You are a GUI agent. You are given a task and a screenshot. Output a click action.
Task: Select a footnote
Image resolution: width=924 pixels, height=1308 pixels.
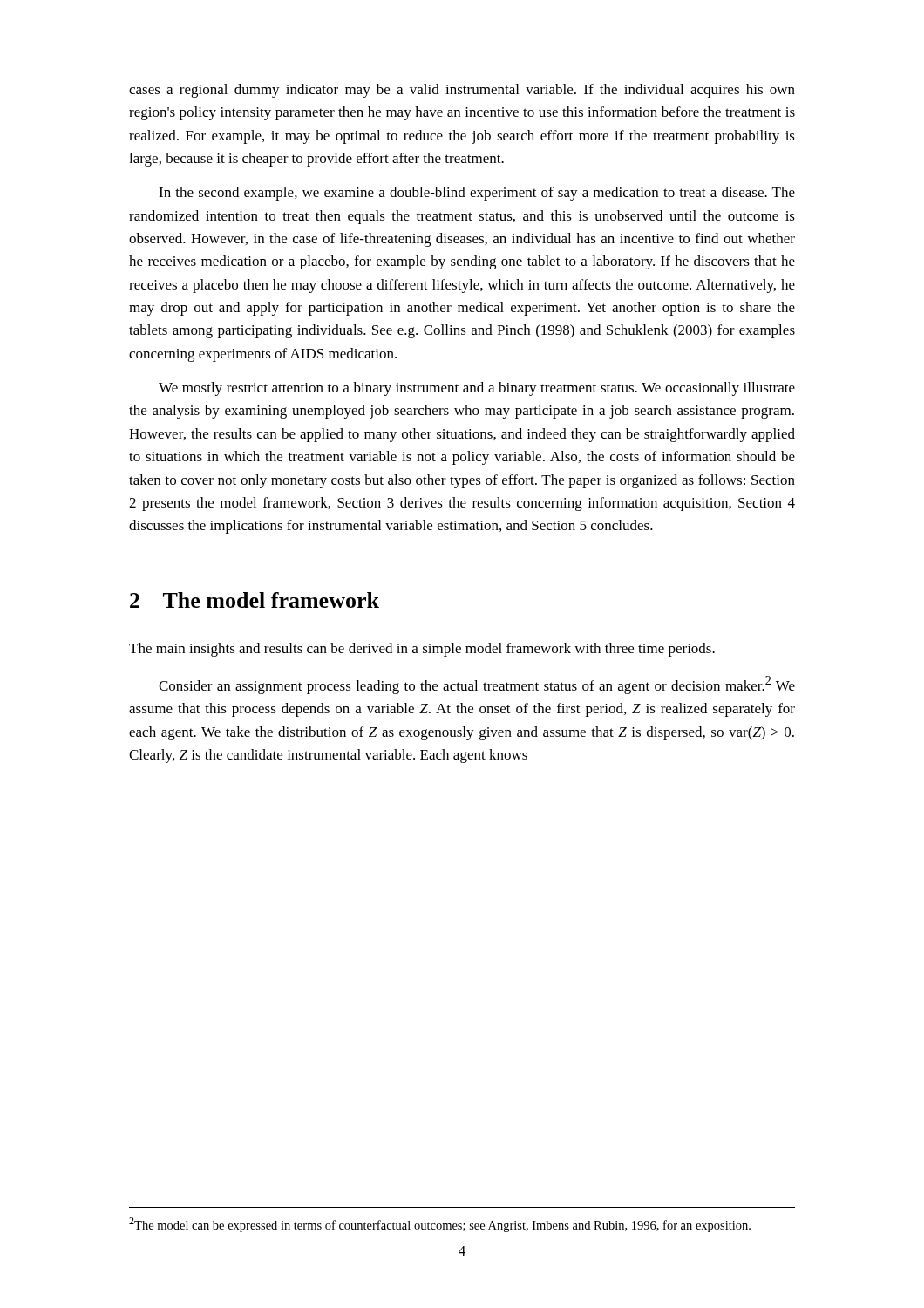tap(440, 1224)
